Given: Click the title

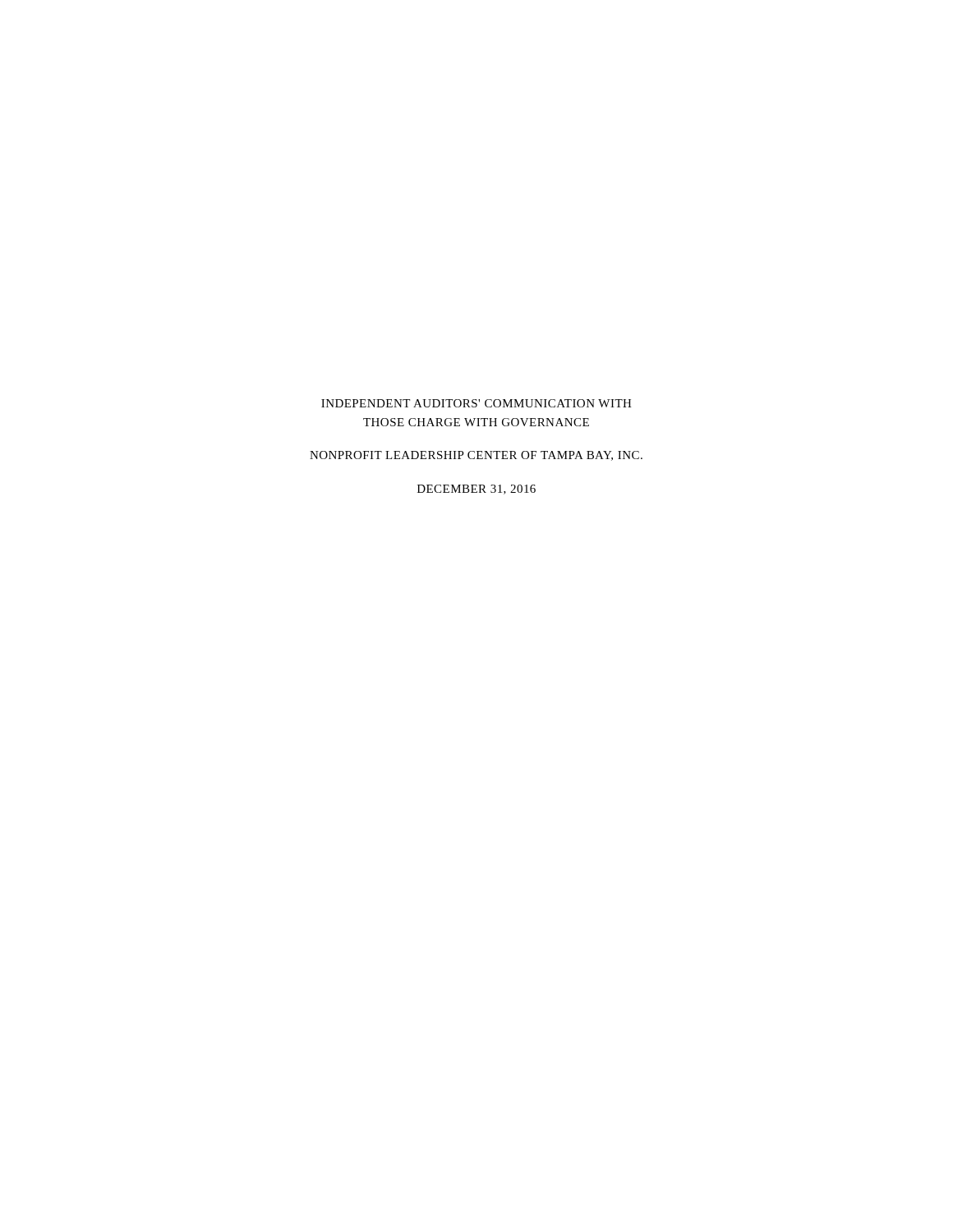Looking at the screenshot, I should (x=476, y=446).
